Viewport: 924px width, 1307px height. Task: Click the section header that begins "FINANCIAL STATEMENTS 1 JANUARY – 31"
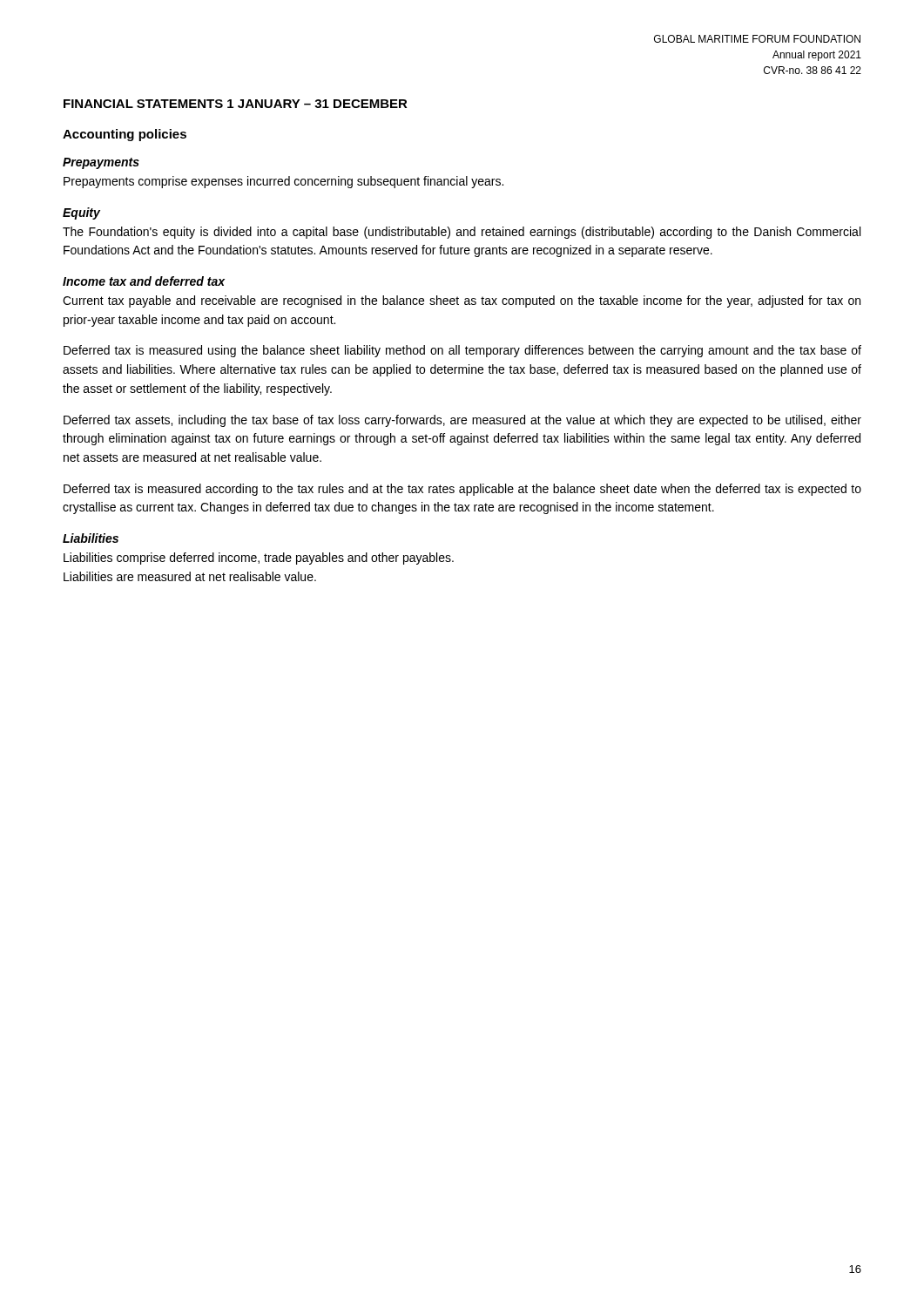(x=235, y=103)
